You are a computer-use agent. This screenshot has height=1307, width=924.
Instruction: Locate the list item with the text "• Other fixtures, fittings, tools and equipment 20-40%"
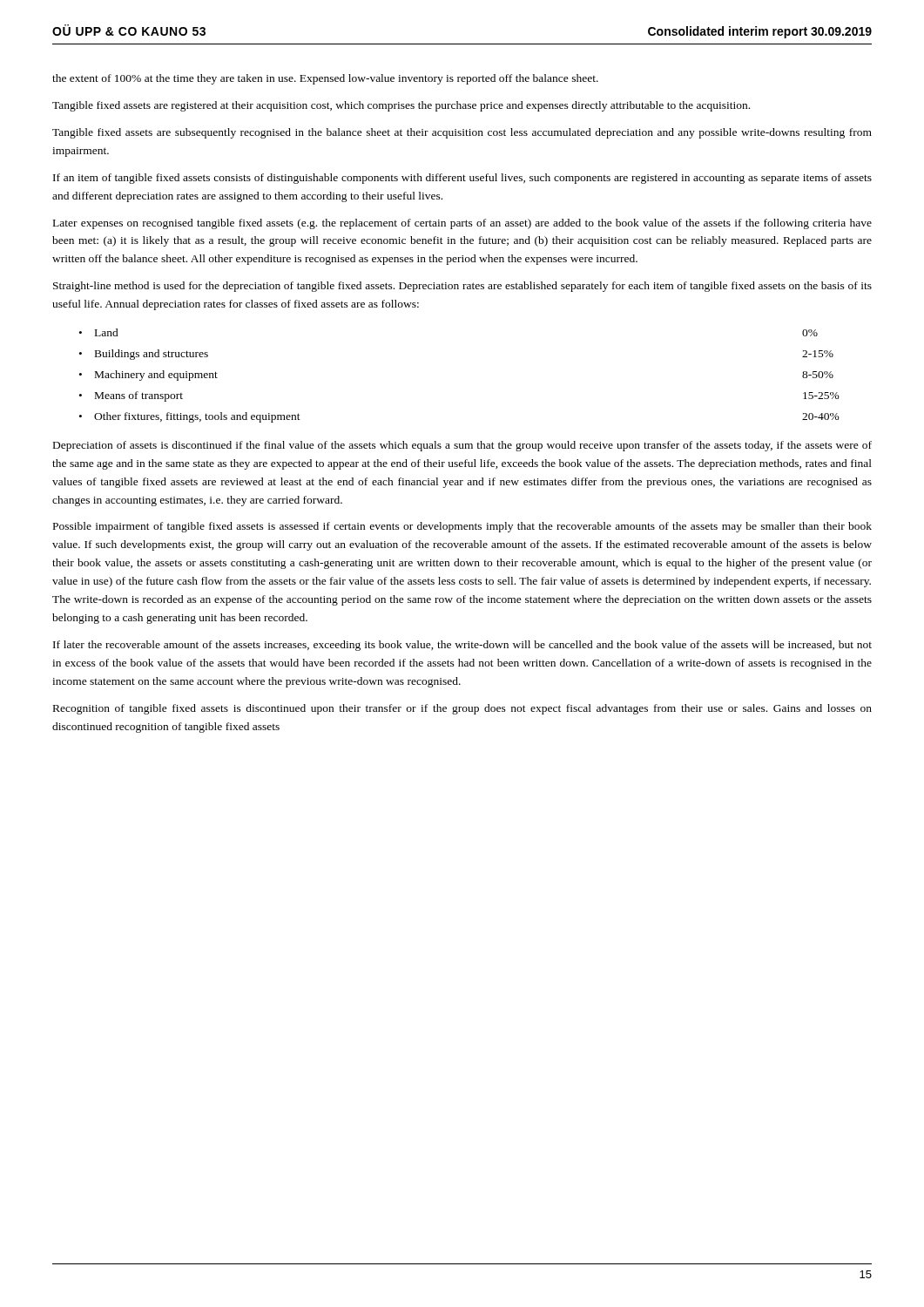[193, 417]
